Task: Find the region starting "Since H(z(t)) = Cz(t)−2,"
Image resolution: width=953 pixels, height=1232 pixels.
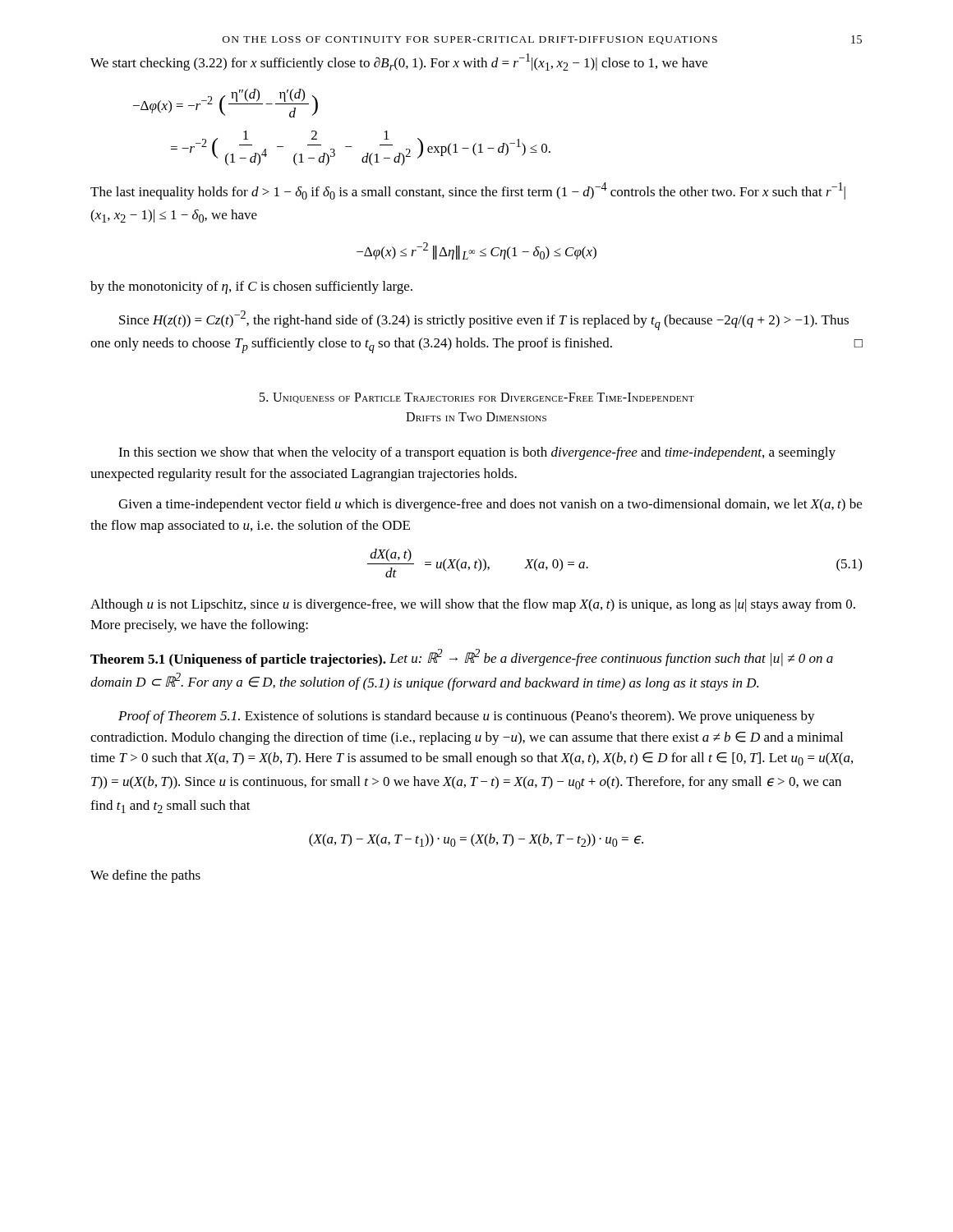Action: (476, 331)
